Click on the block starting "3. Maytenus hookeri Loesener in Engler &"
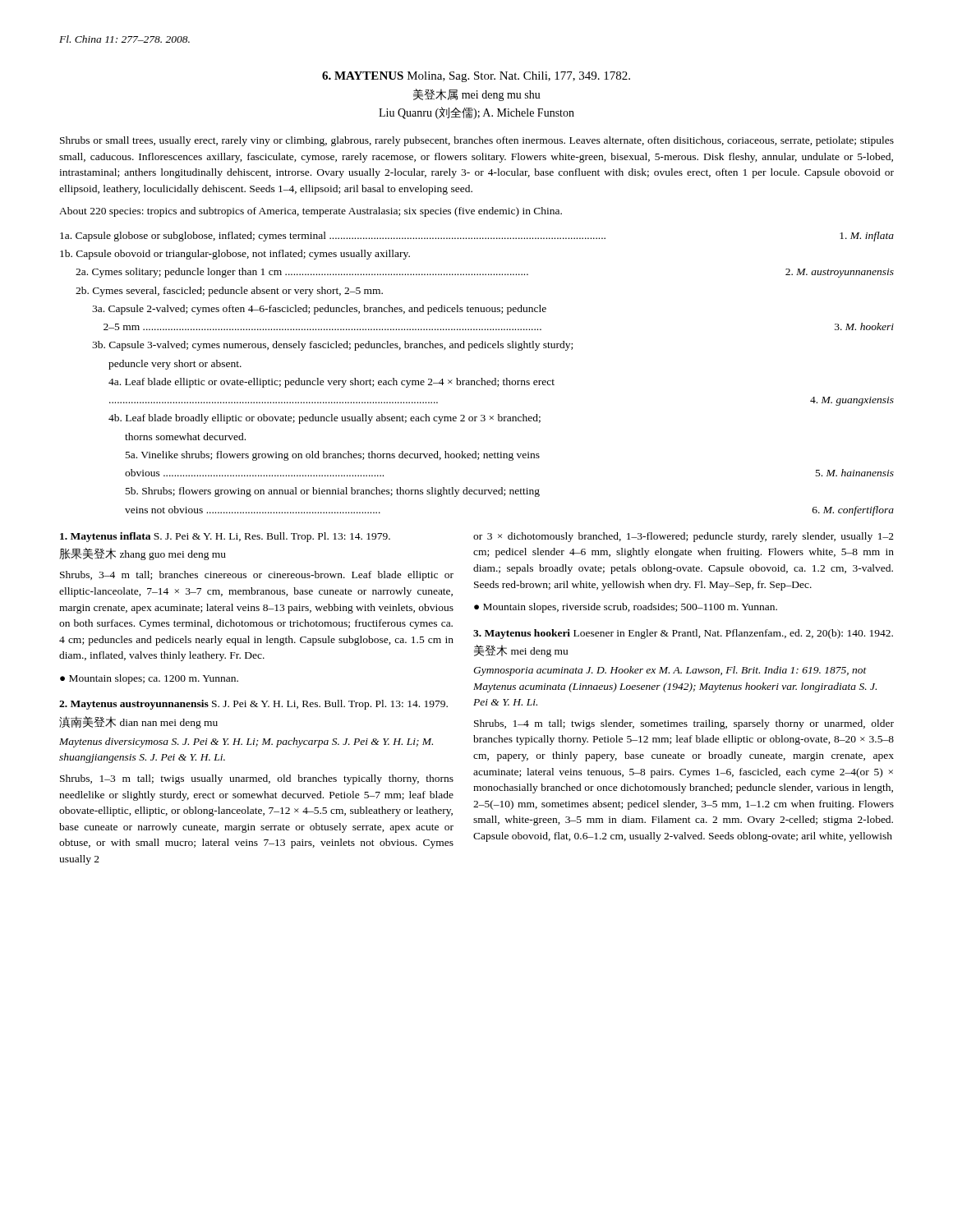 click(x=683, y=633)
